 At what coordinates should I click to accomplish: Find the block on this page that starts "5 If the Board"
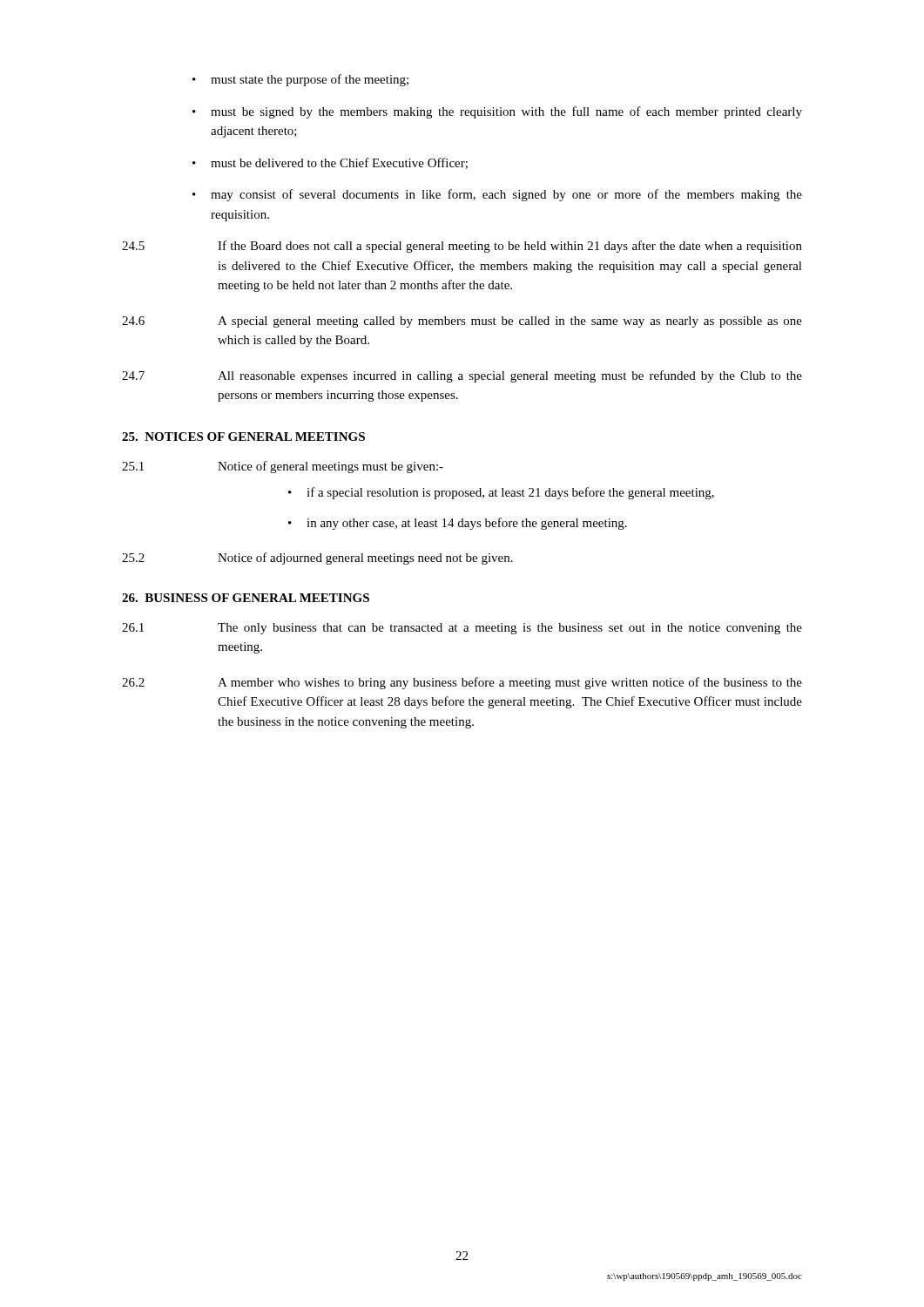point(462,266)
